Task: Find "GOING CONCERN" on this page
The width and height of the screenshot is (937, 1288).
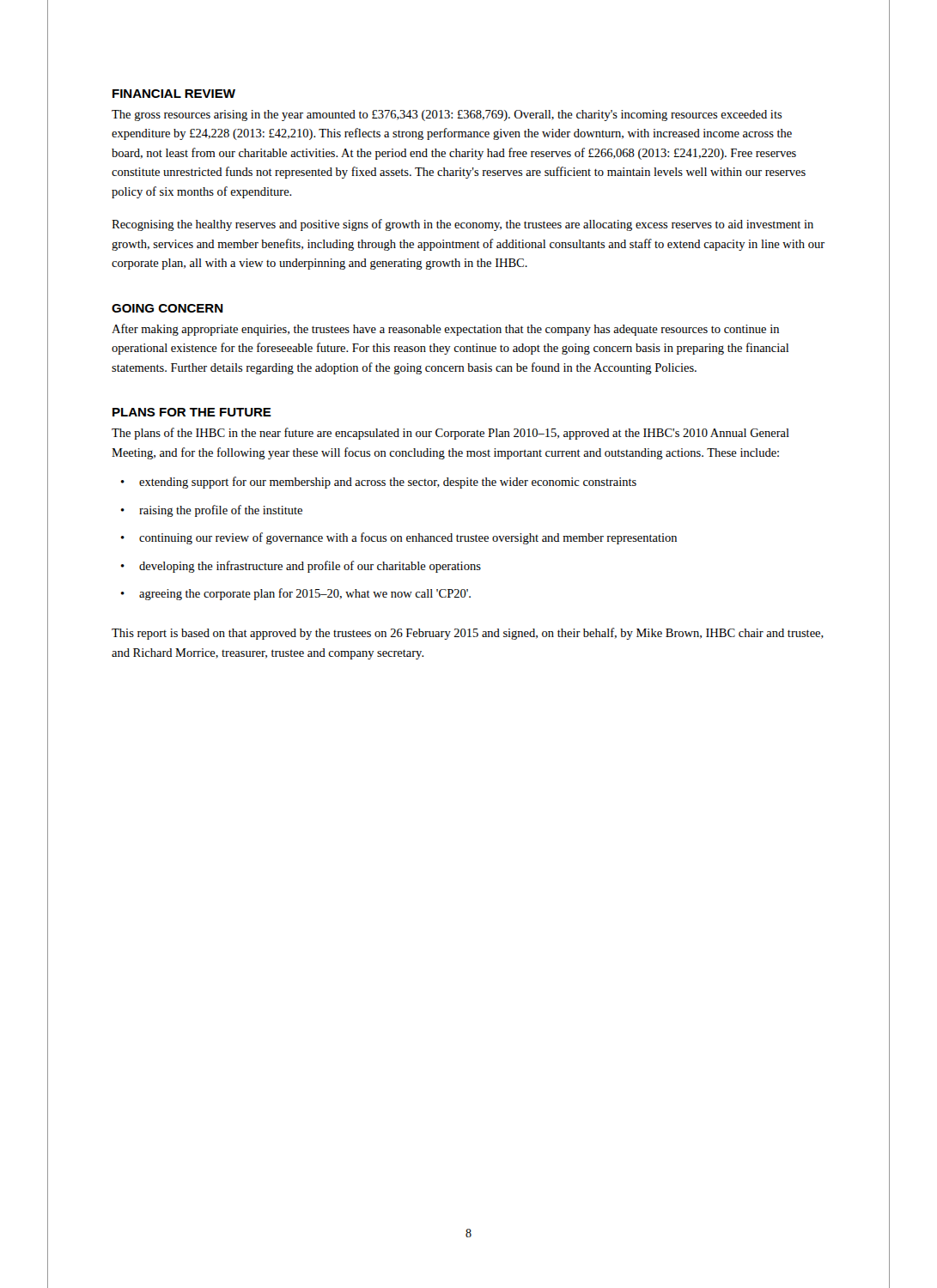Action: 167,308
